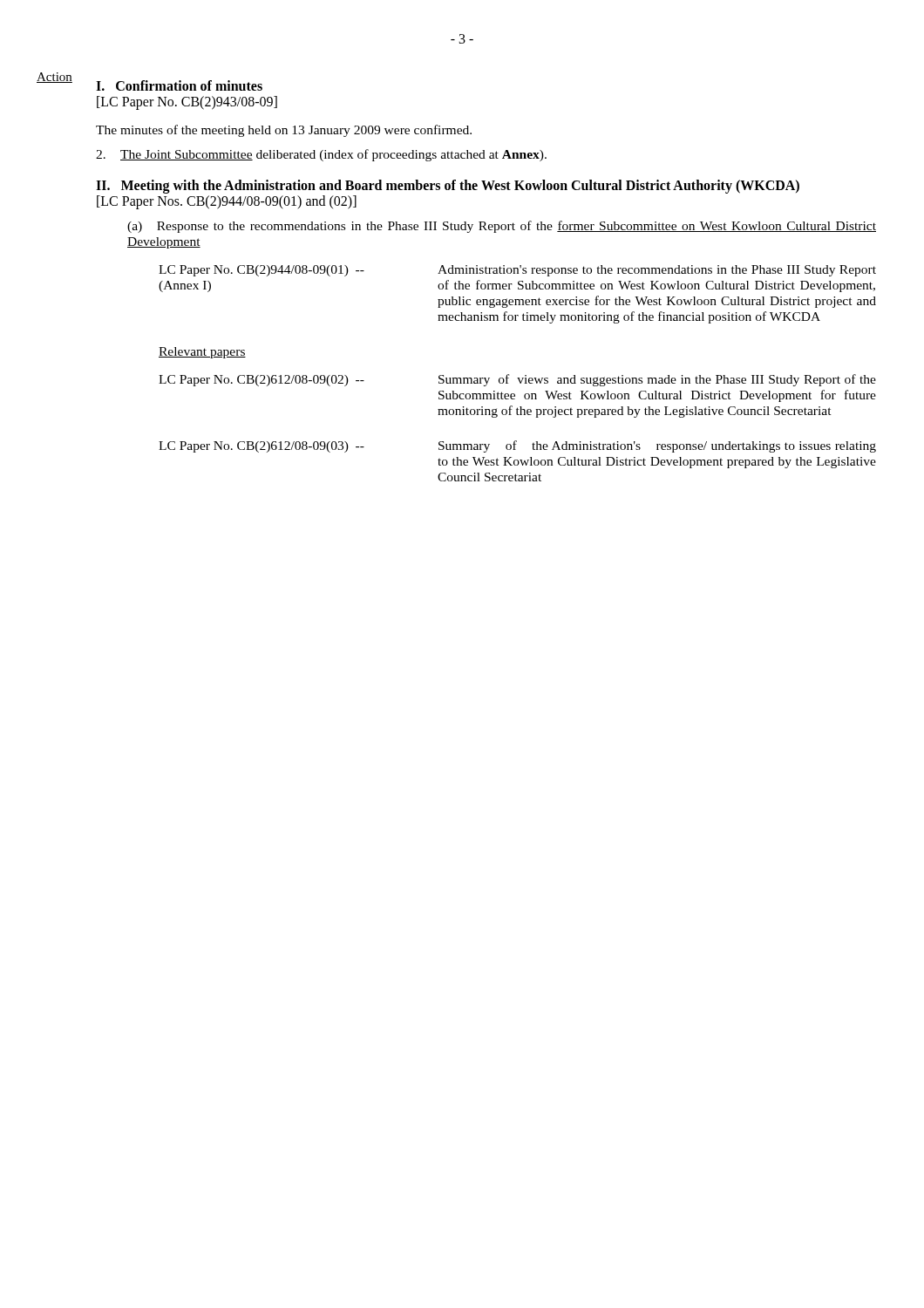Find the block on this page that starts "LC Paper No. CB(2)944/08-09(01)"
Viewport: 924px width, 1308px height.
tap(517, 293)
